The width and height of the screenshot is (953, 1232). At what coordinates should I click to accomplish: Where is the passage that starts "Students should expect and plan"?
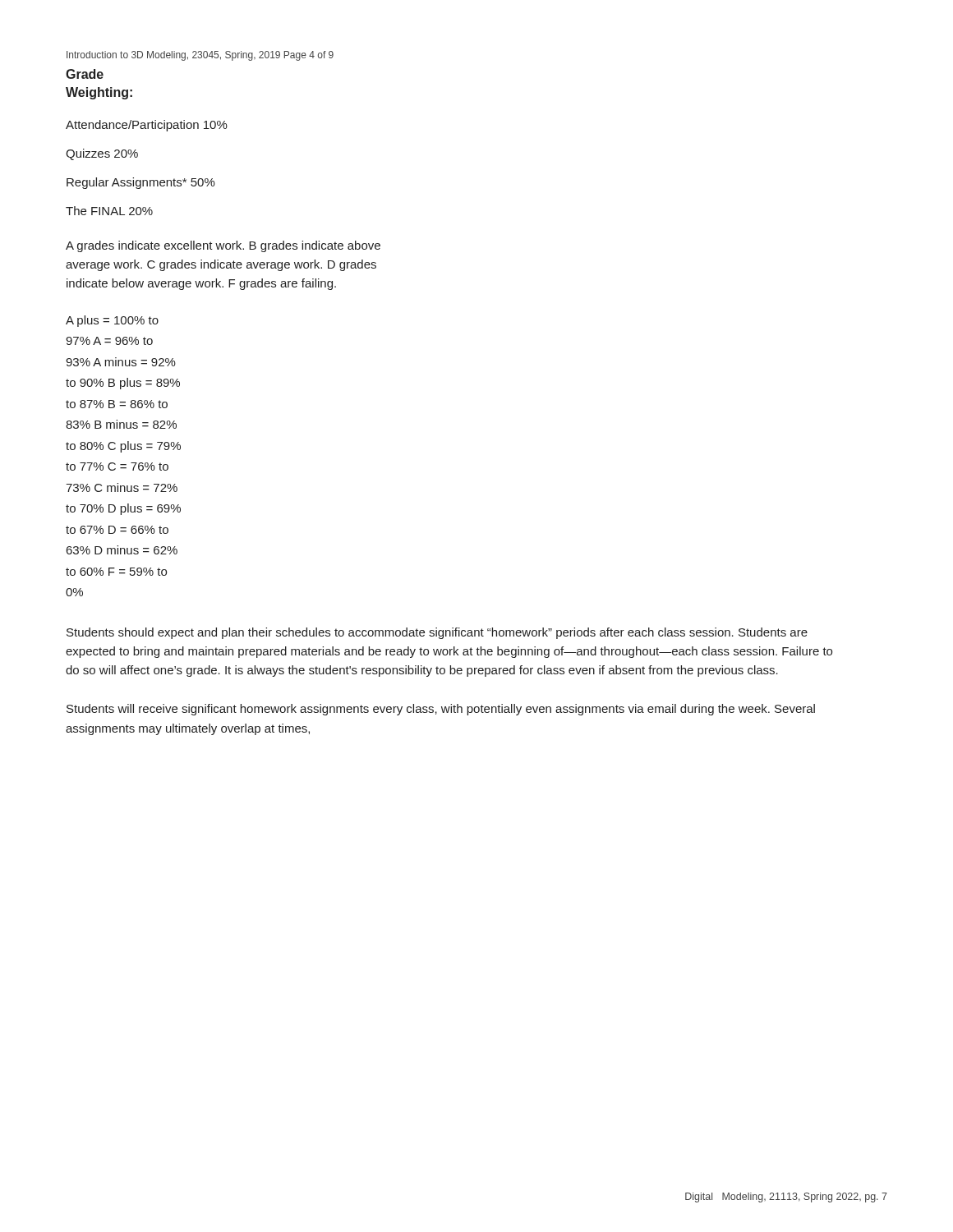[449, 651]
